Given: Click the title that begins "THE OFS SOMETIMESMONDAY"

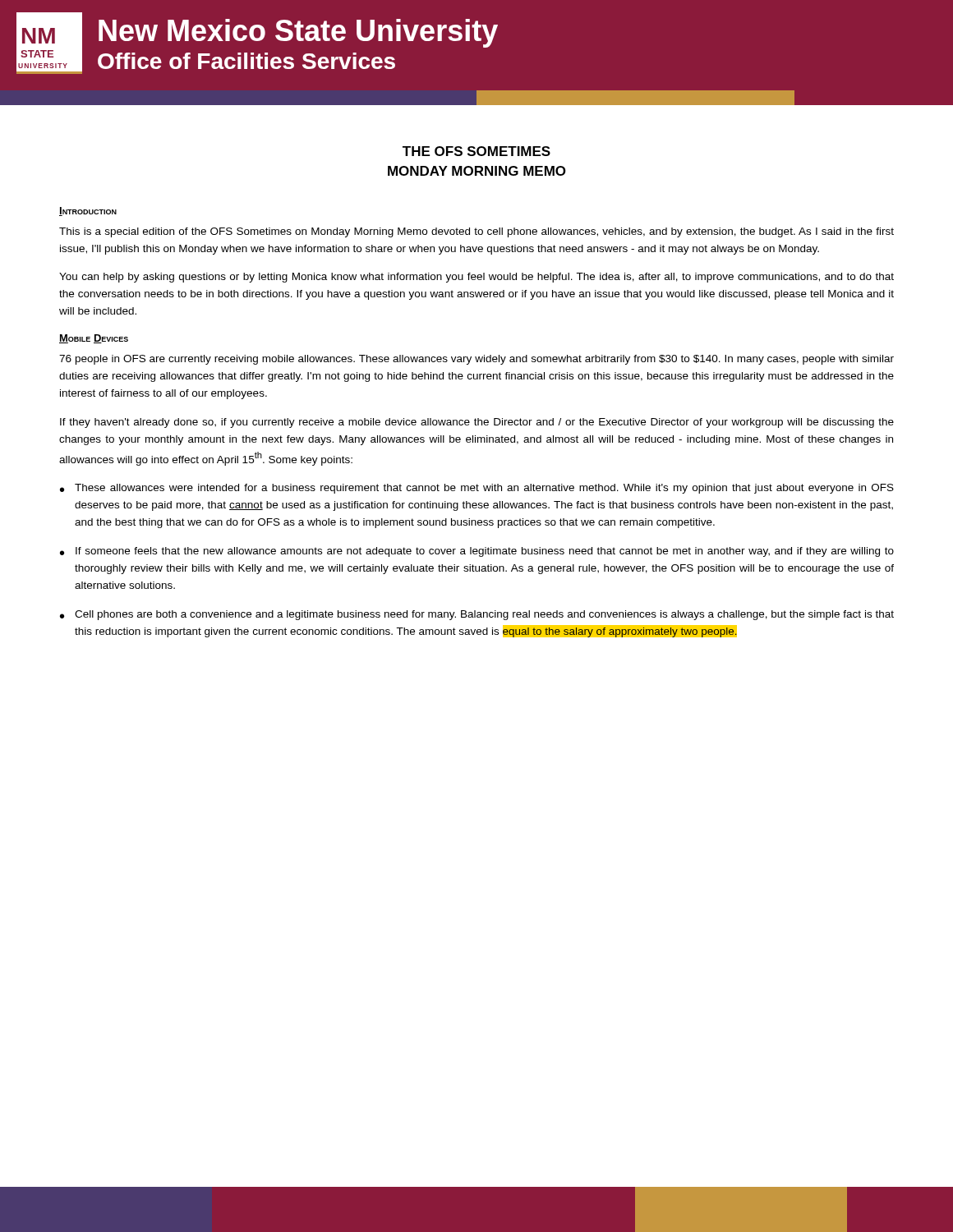Looking at the screenshot, I should 476,162.
